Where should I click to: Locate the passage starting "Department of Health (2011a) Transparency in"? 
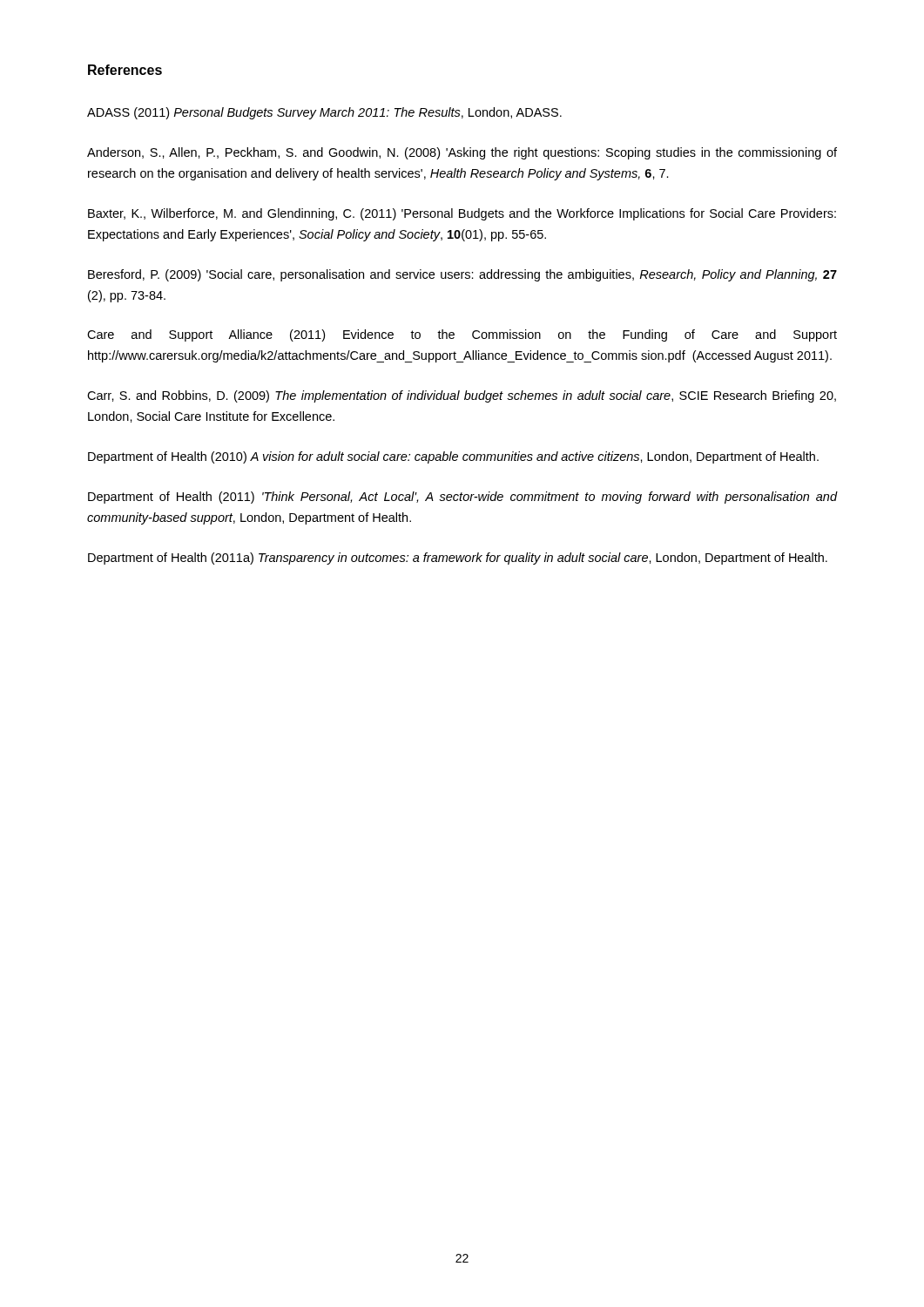coord(458,558)
